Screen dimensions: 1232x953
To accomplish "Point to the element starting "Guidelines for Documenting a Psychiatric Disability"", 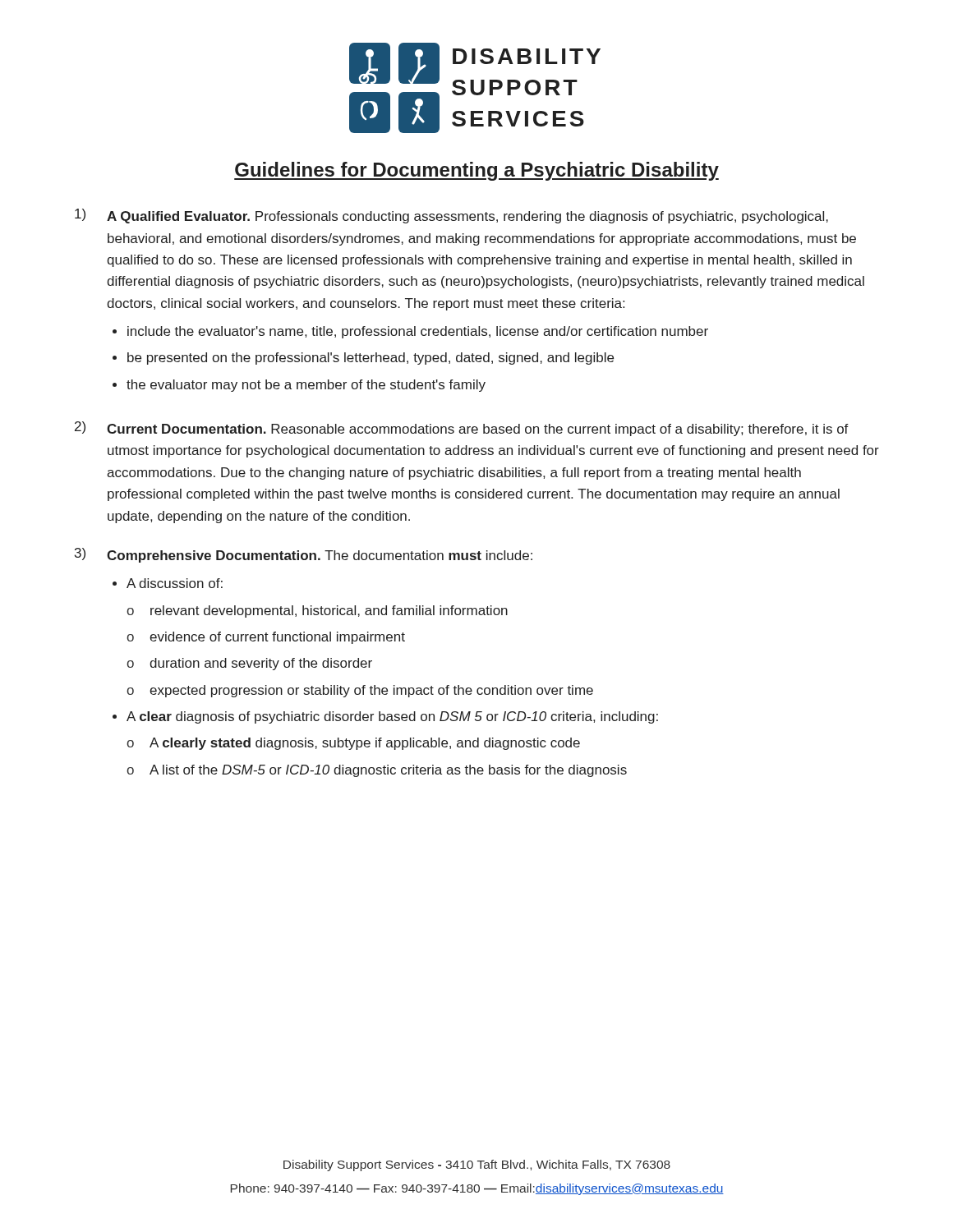I will pos(476,170).
